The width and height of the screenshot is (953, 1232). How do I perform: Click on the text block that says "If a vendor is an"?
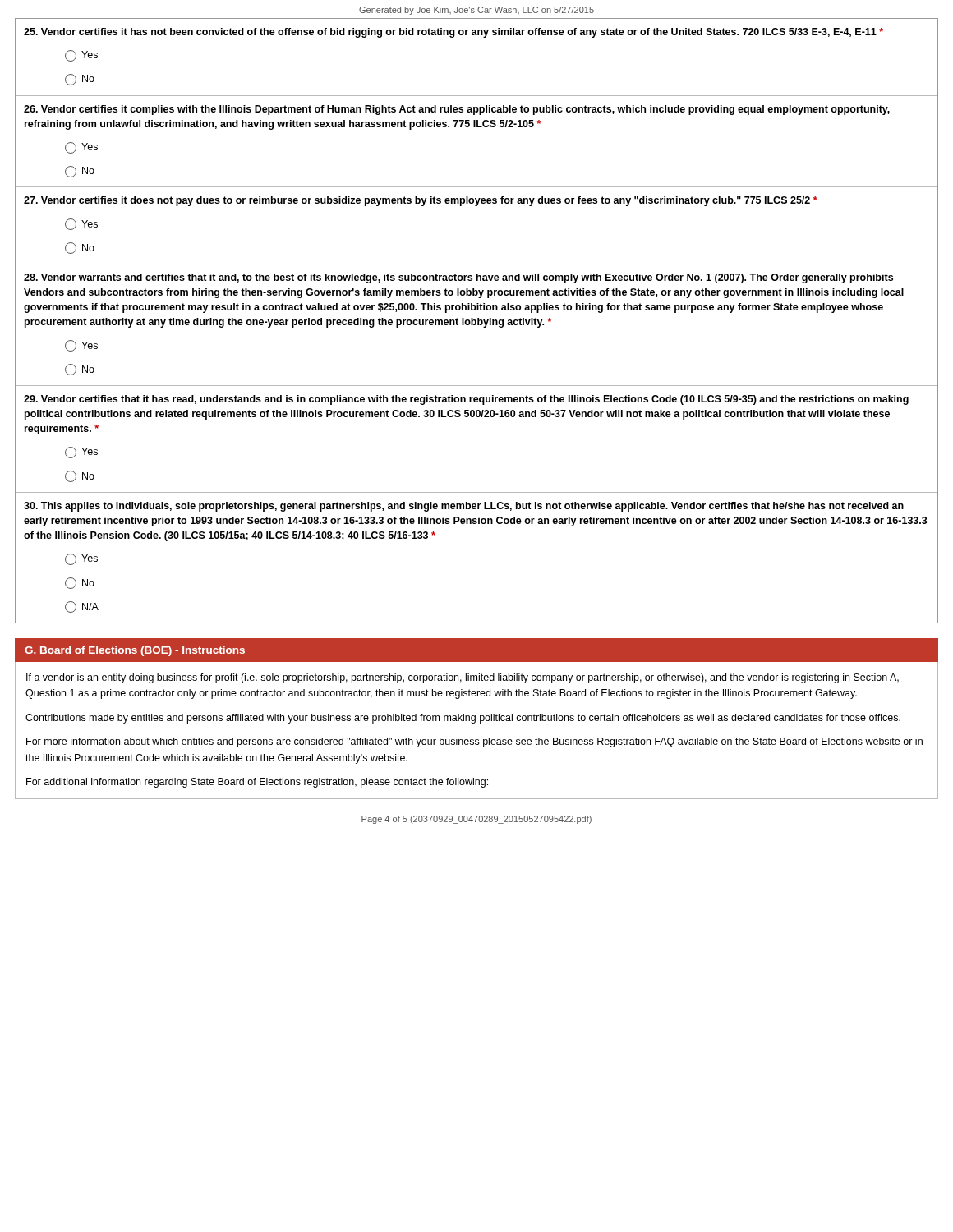462,686
